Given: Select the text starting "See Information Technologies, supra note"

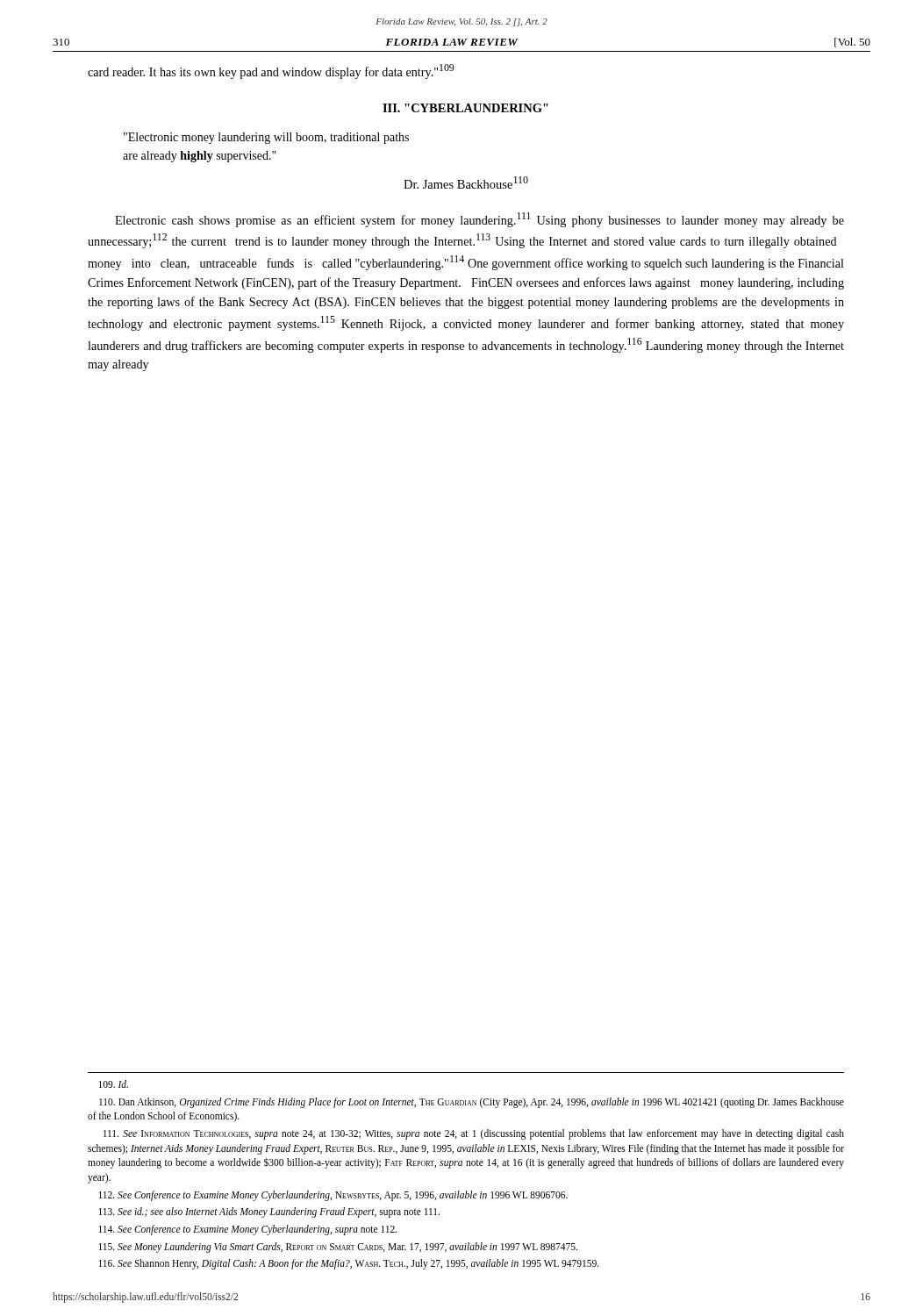Looking at the screenshot, I should [466, 1155].
